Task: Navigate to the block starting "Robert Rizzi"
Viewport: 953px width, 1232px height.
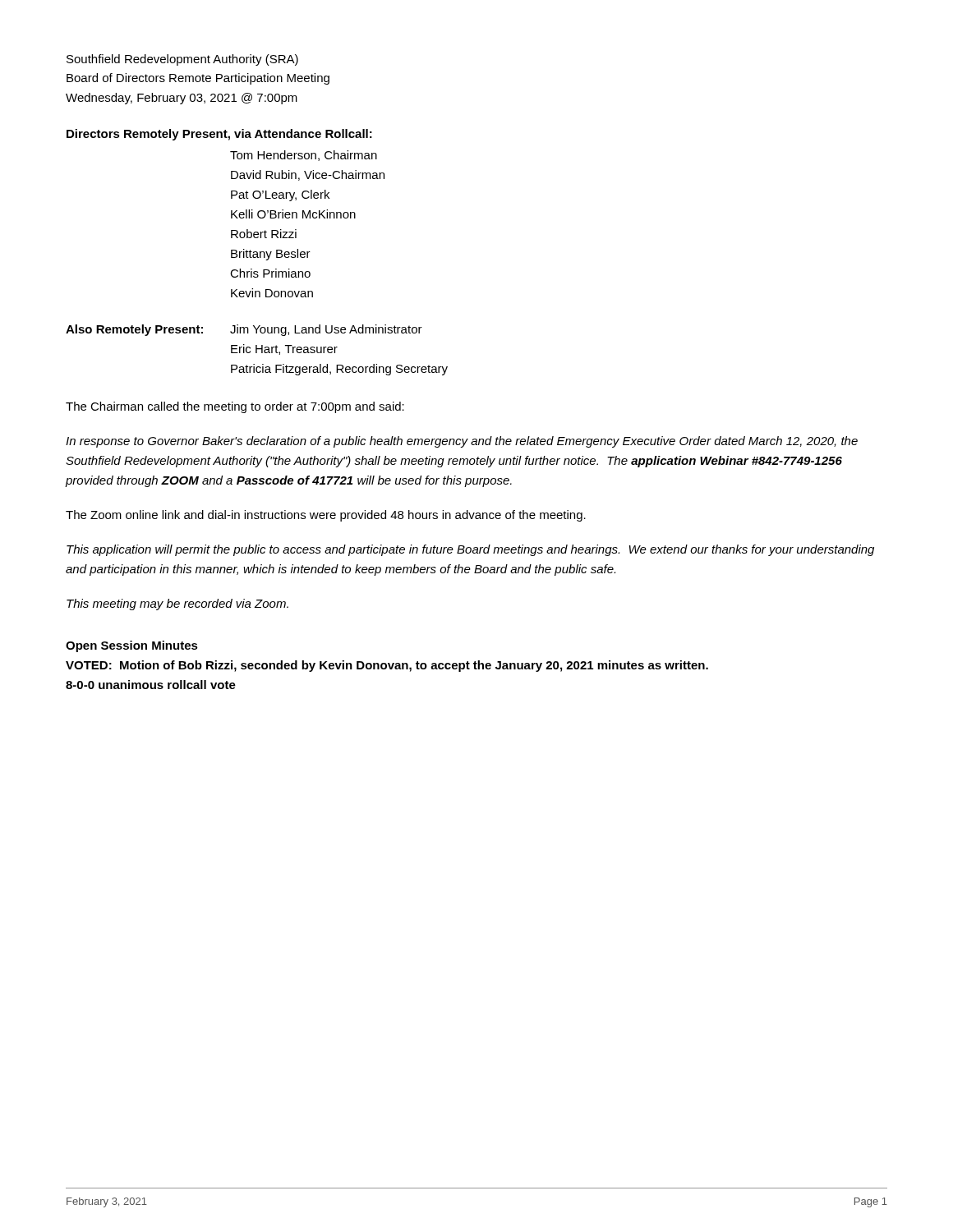Action: (x=264, y=233)
